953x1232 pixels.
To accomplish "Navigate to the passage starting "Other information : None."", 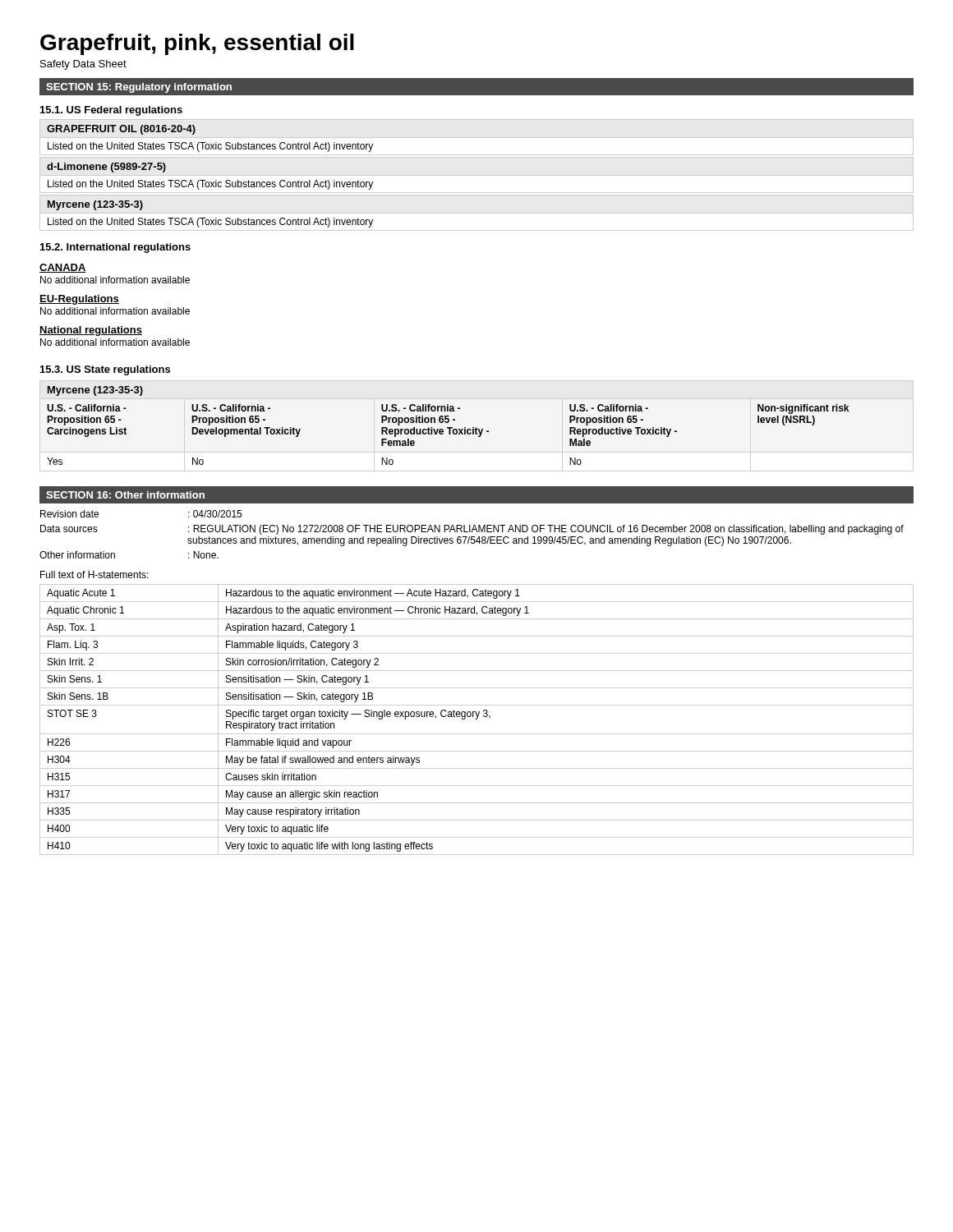I will point(78,555).
